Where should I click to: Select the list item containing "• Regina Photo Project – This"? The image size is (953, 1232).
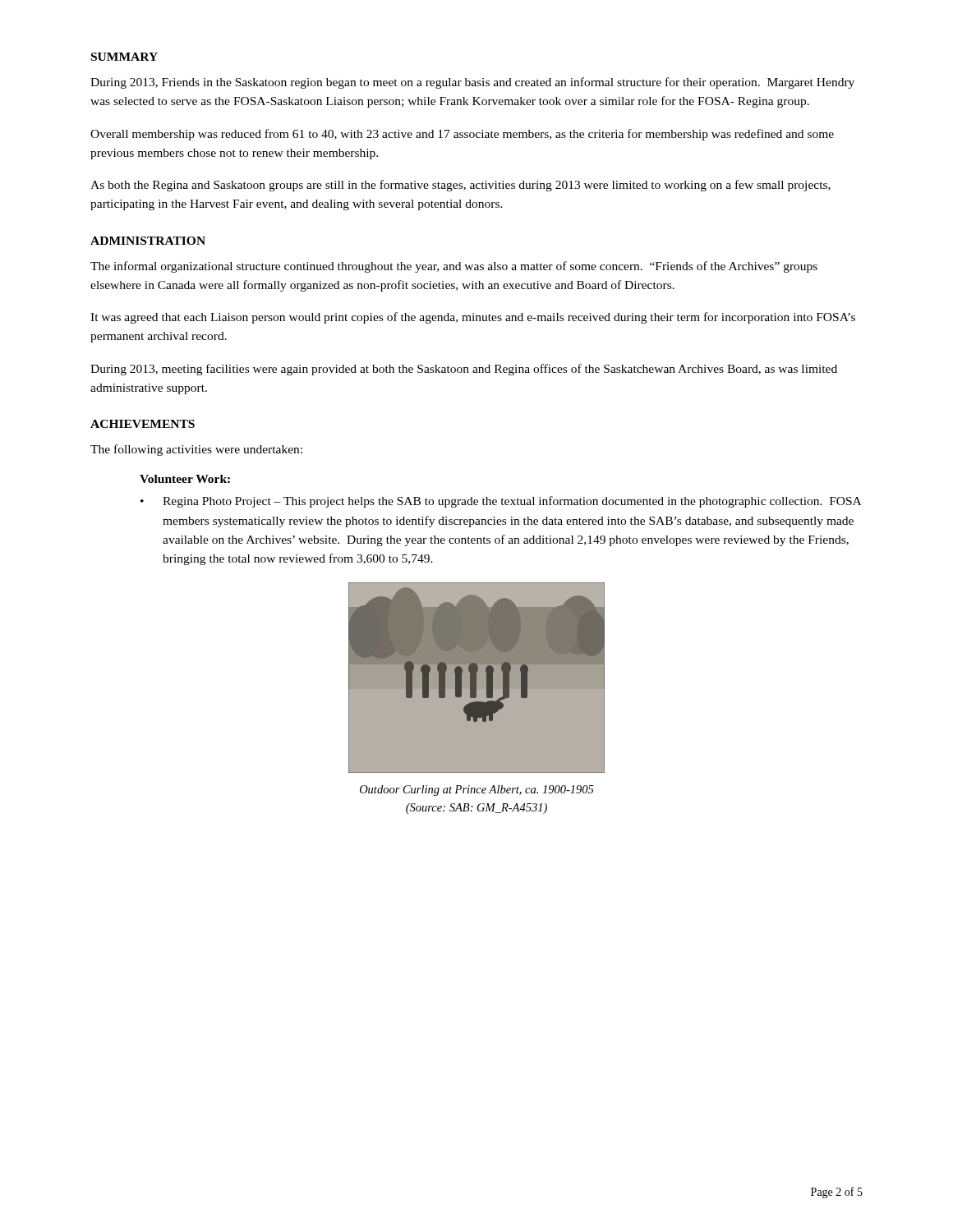tap(501, 530)
